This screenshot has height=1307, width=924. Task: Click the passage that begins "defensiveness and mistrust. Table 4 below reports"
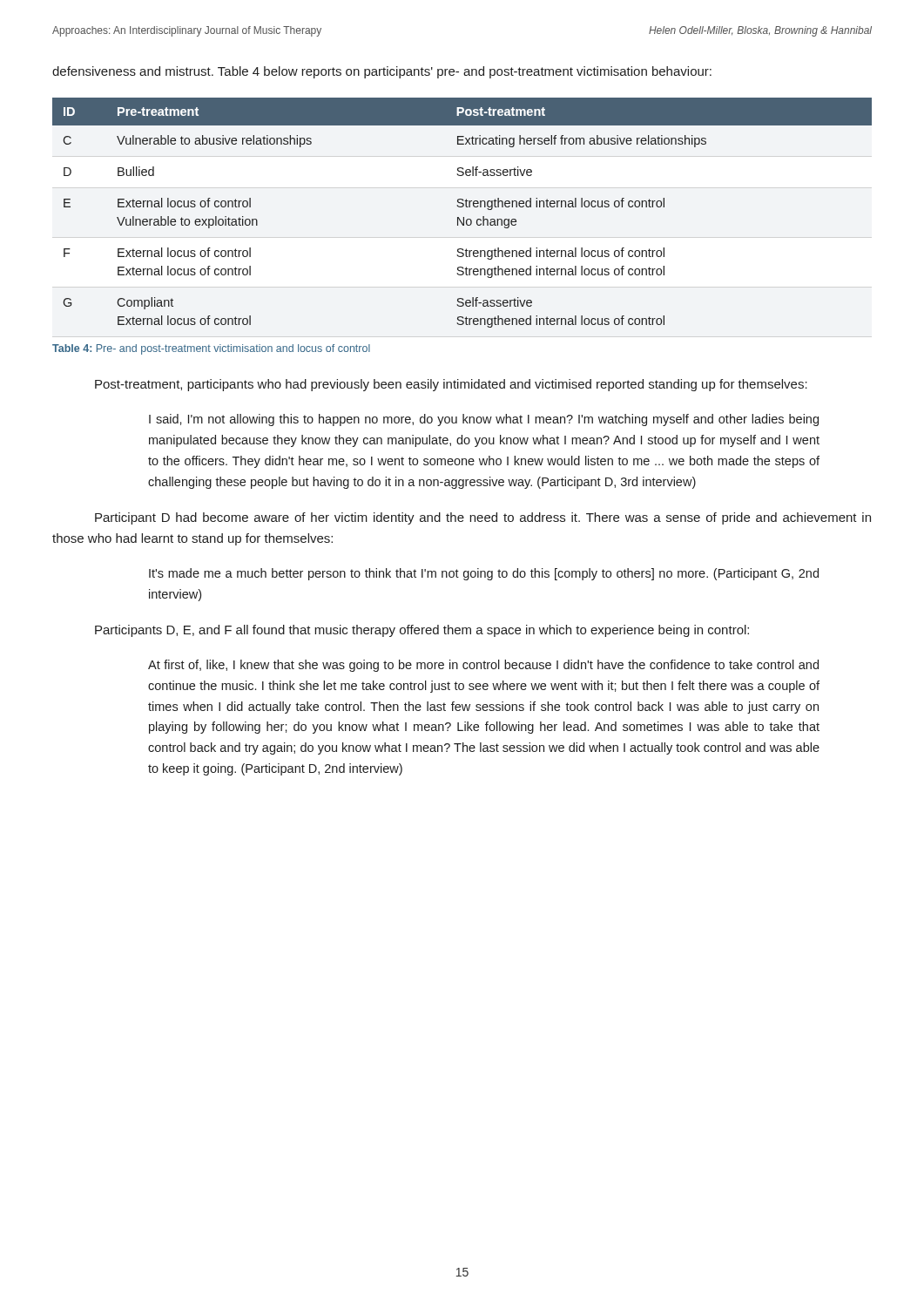[x=382, y=71]
